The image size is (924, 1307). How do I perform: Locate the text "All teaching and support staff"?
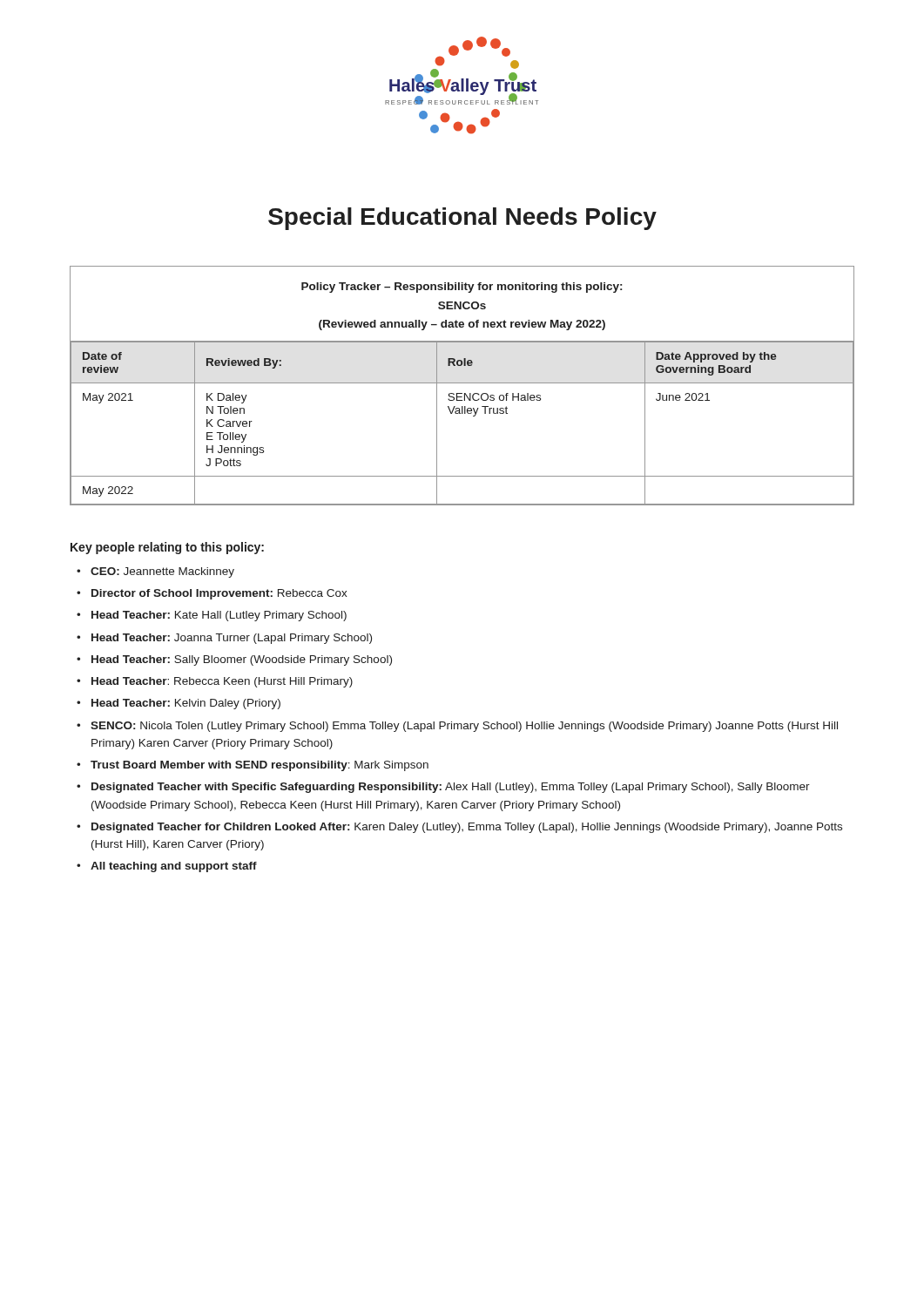tap(174, 866)
